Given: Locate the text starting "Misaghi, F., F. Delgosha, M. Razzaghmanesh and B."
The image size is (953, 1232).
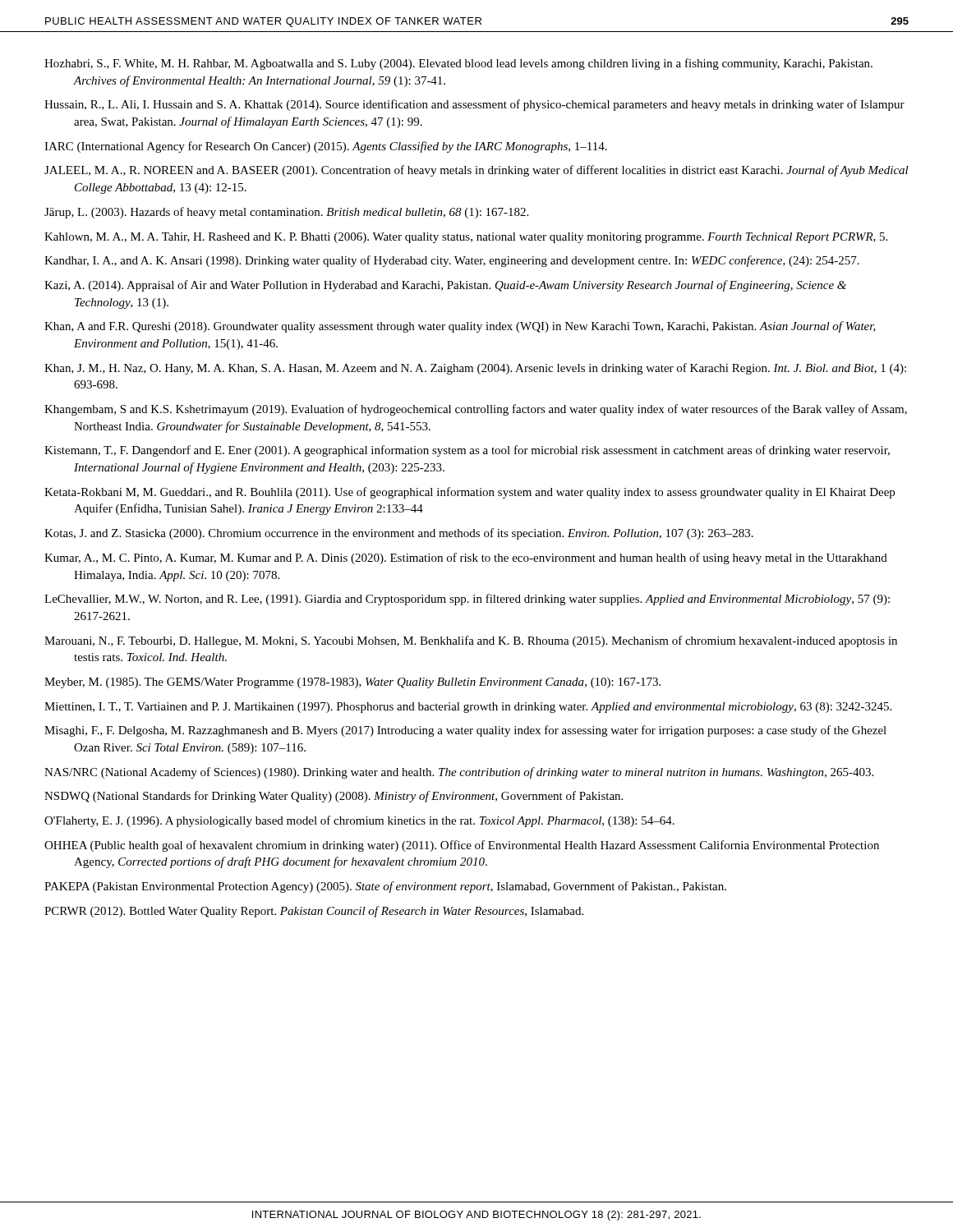Looking at the screenshot, I should pyautogui.click(x=476, y=739).
